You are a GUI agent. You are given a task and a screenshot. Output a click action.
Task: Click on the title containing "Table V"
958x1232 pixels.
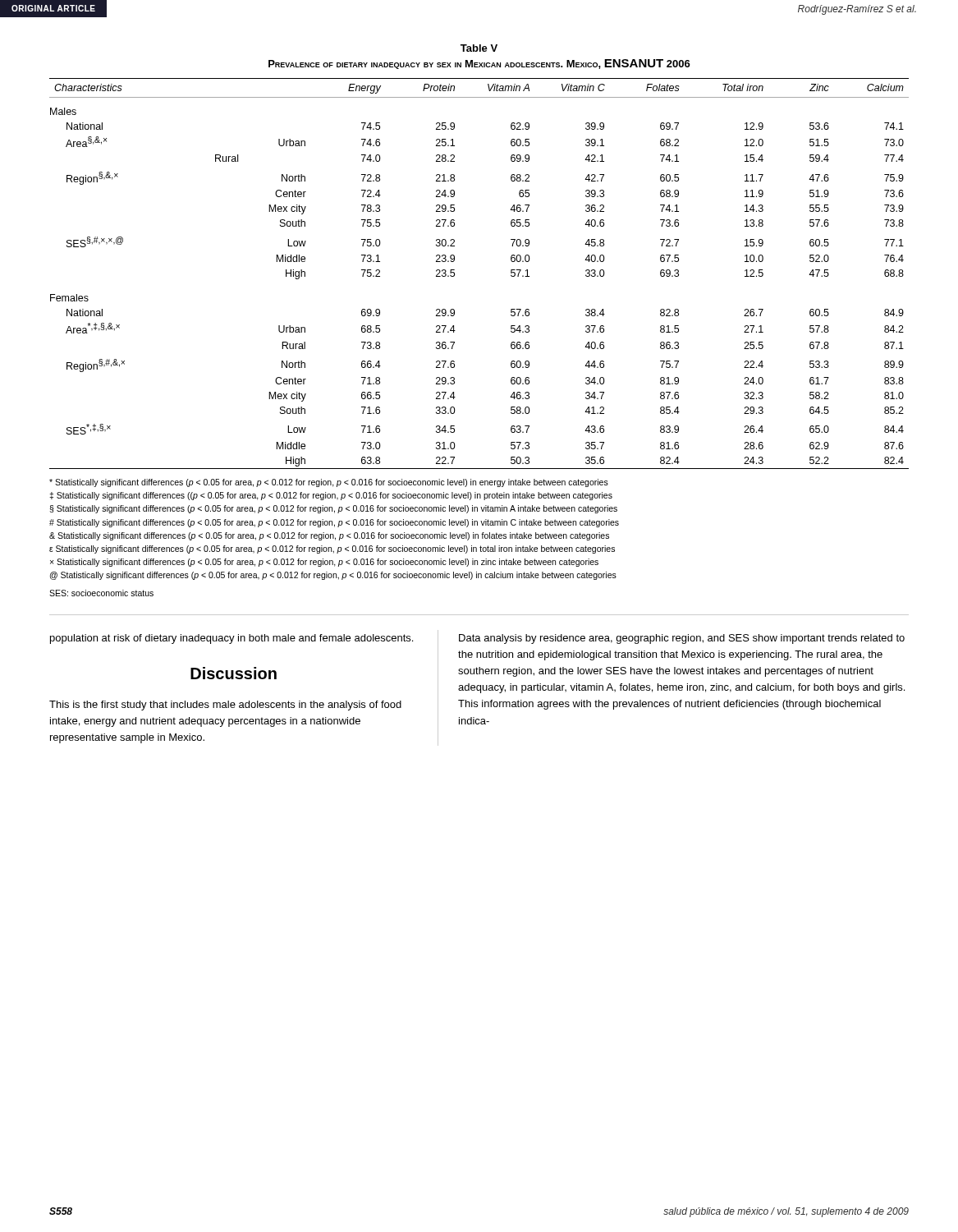pyautogui.click(x=479, y=48)
